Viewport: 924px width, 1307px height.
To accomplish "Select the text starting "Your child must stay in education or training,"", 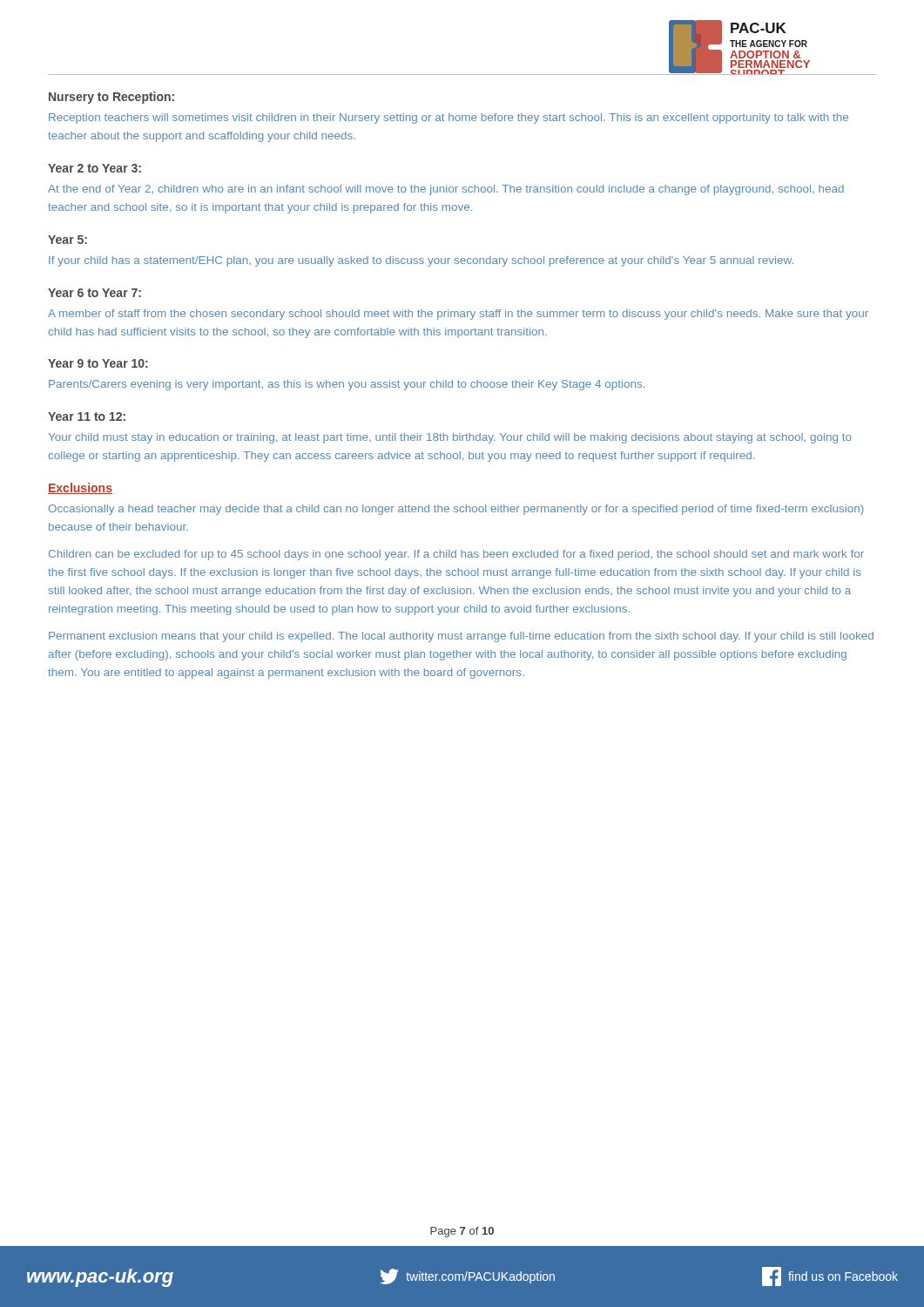I will pyautogui.click(x=450, y=446).
